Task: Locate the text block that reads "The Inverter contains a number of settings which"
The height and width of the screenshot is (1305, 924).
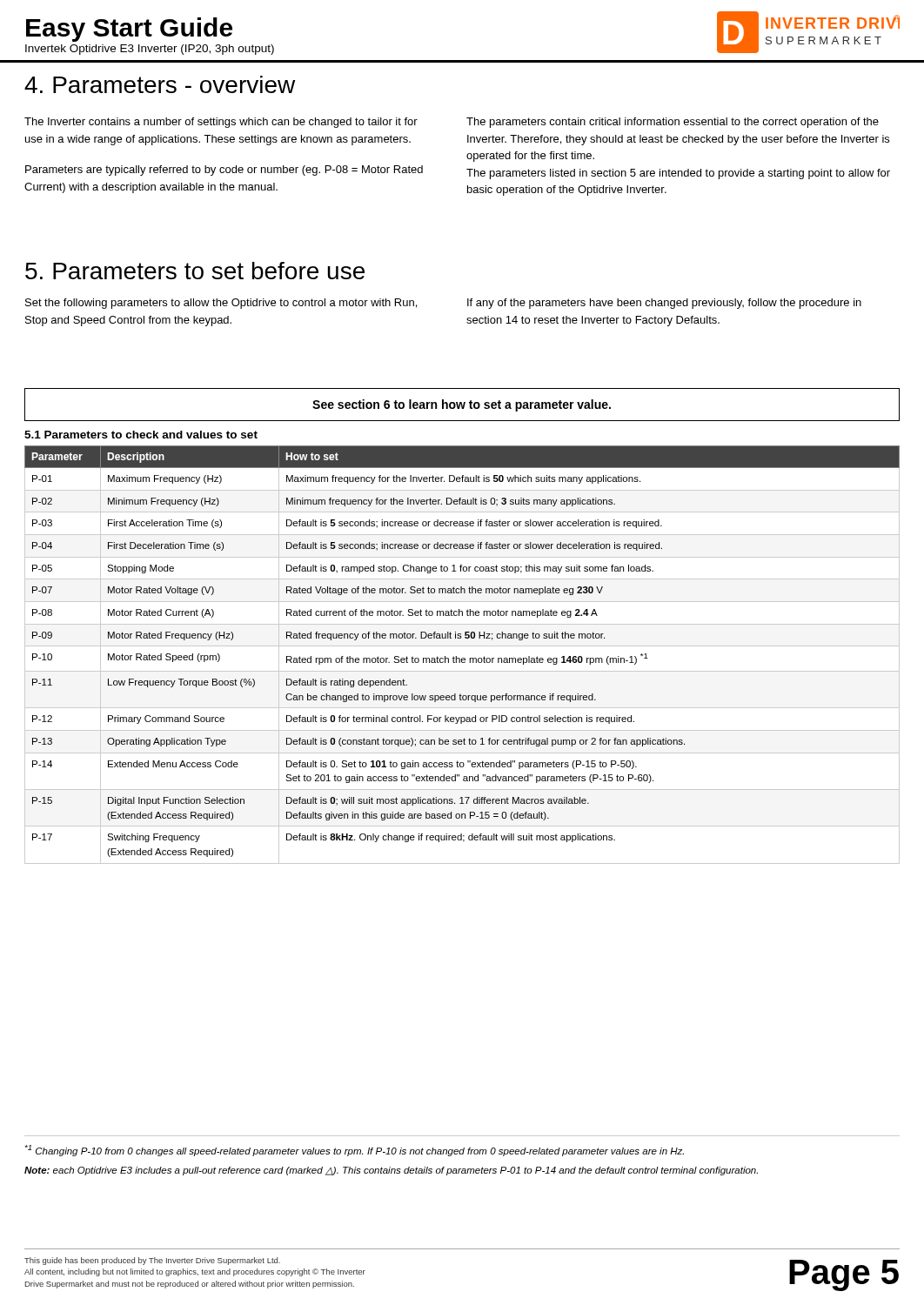Action: click(x=221, y=123)
